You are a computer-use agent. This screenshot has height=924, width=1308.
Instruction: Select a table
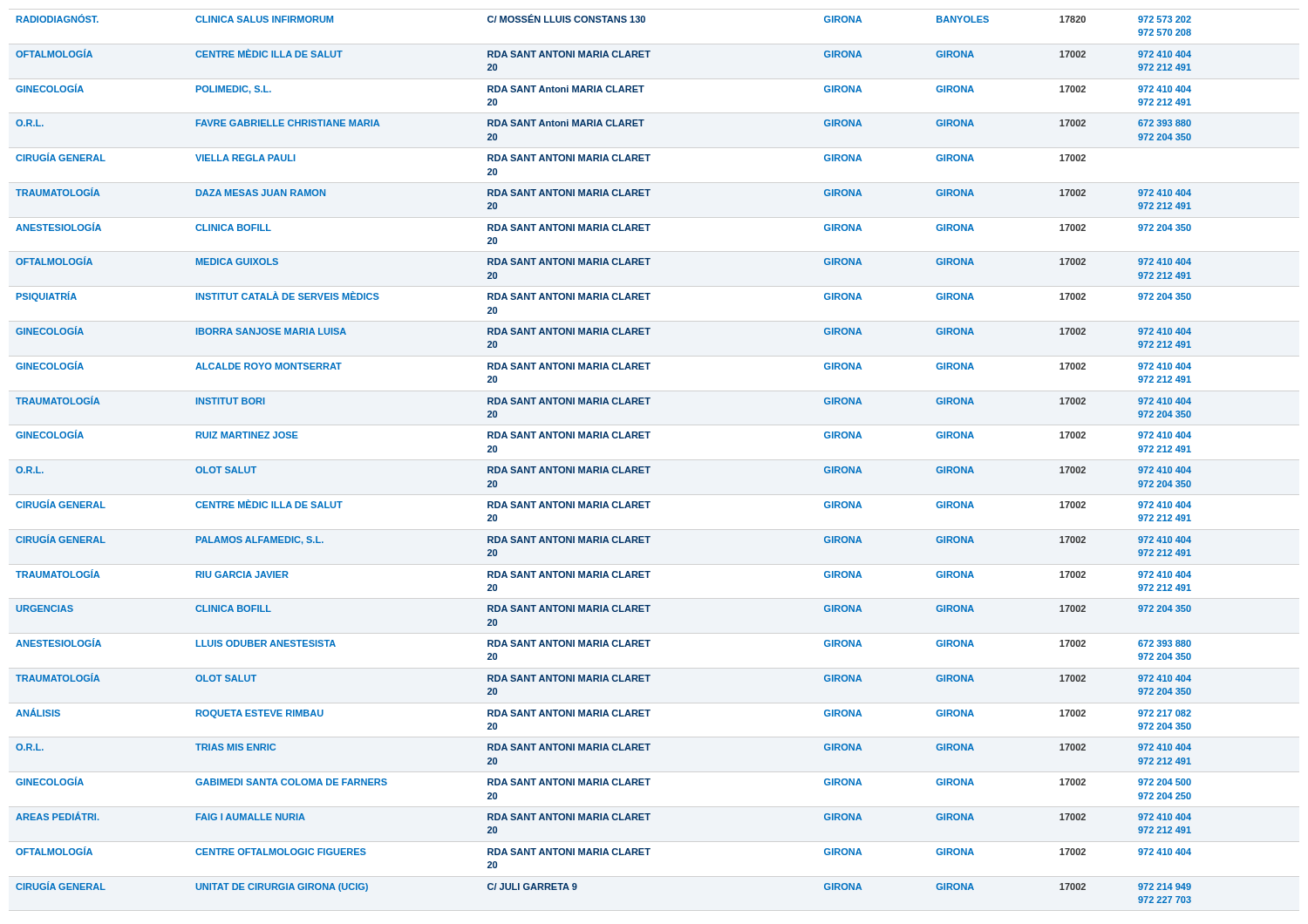tap(654, 460)
